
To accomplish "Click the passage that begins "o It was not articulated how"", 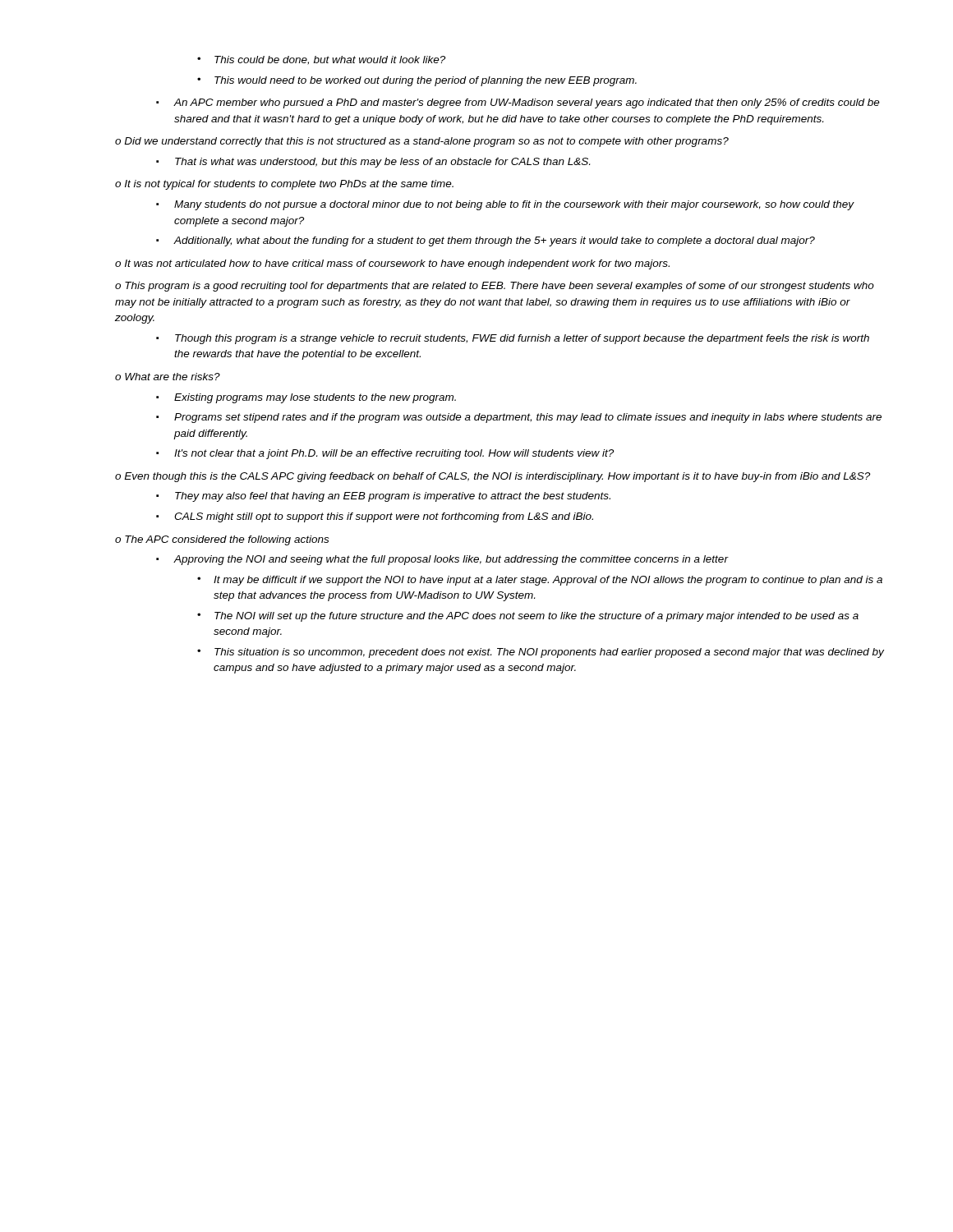I will tap(393, 263).
